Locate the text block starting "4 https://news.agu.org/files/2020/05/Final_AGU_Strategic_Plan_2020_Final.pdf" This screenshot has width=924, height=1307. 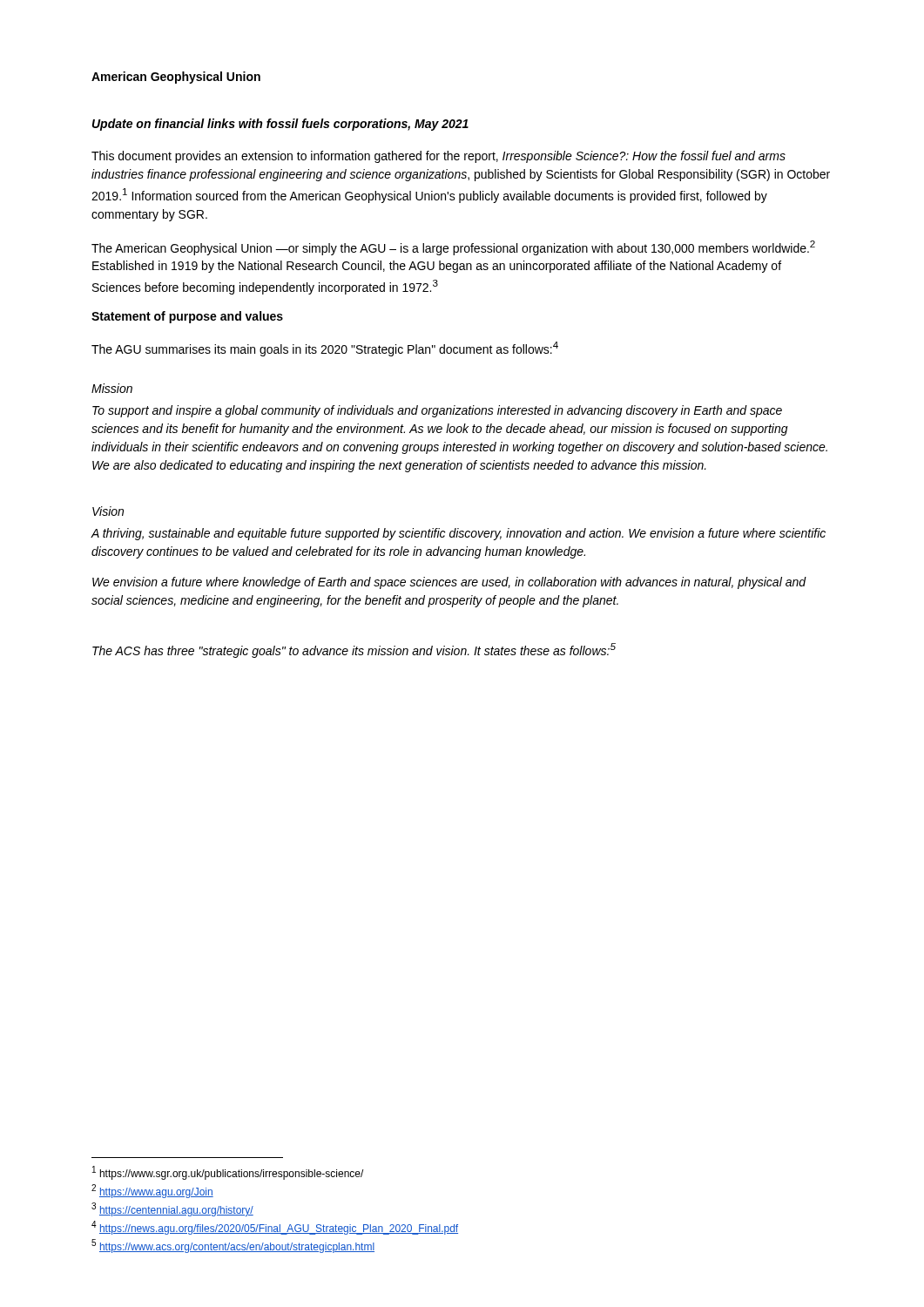click(462, 1227)
